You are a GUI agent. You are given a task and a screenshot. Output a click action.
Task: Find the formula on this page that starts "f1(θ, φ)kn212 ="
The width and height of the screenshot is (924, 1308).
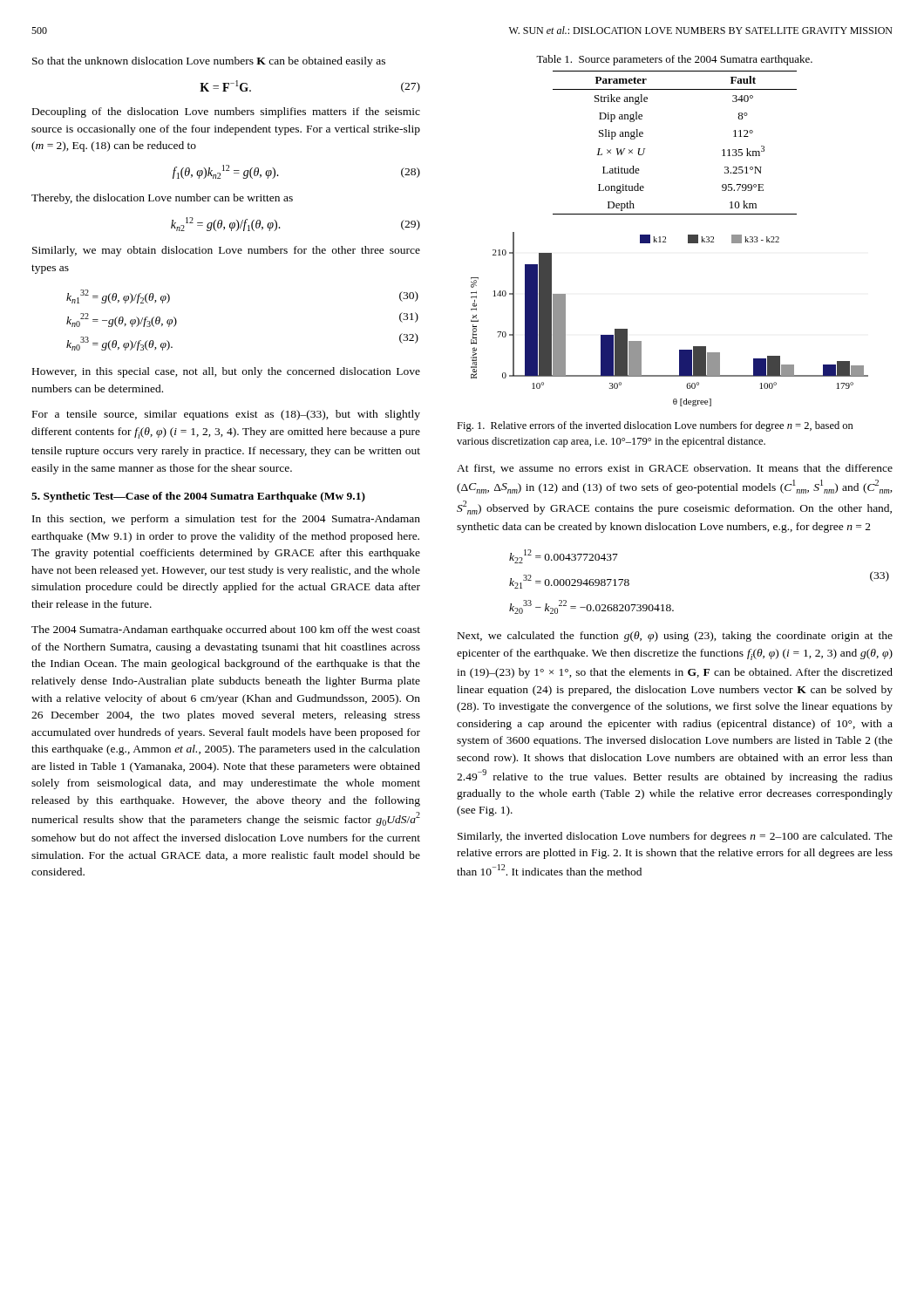227,170
